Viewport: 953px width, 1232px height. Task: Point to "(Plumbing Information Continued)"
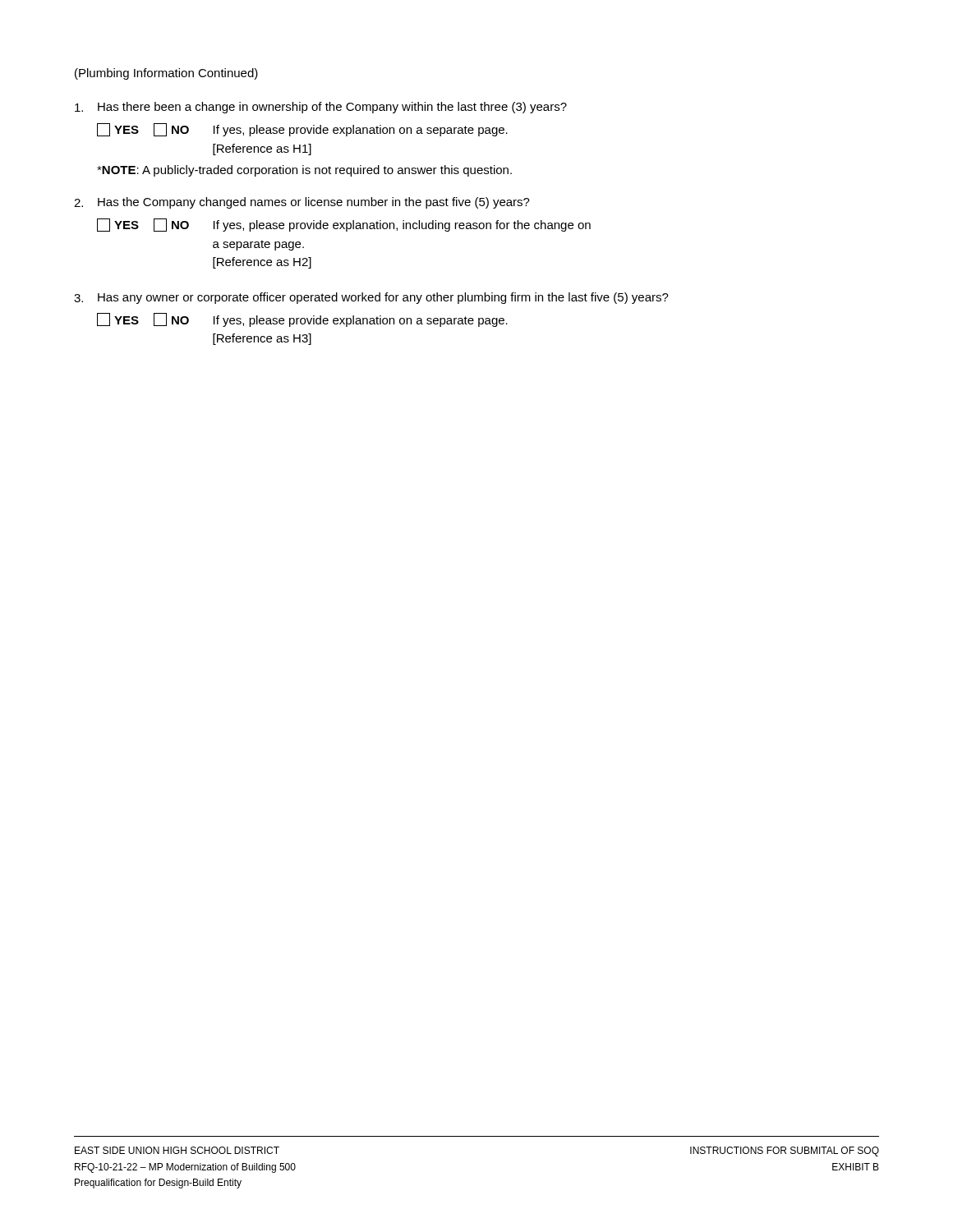click(166, 73)
